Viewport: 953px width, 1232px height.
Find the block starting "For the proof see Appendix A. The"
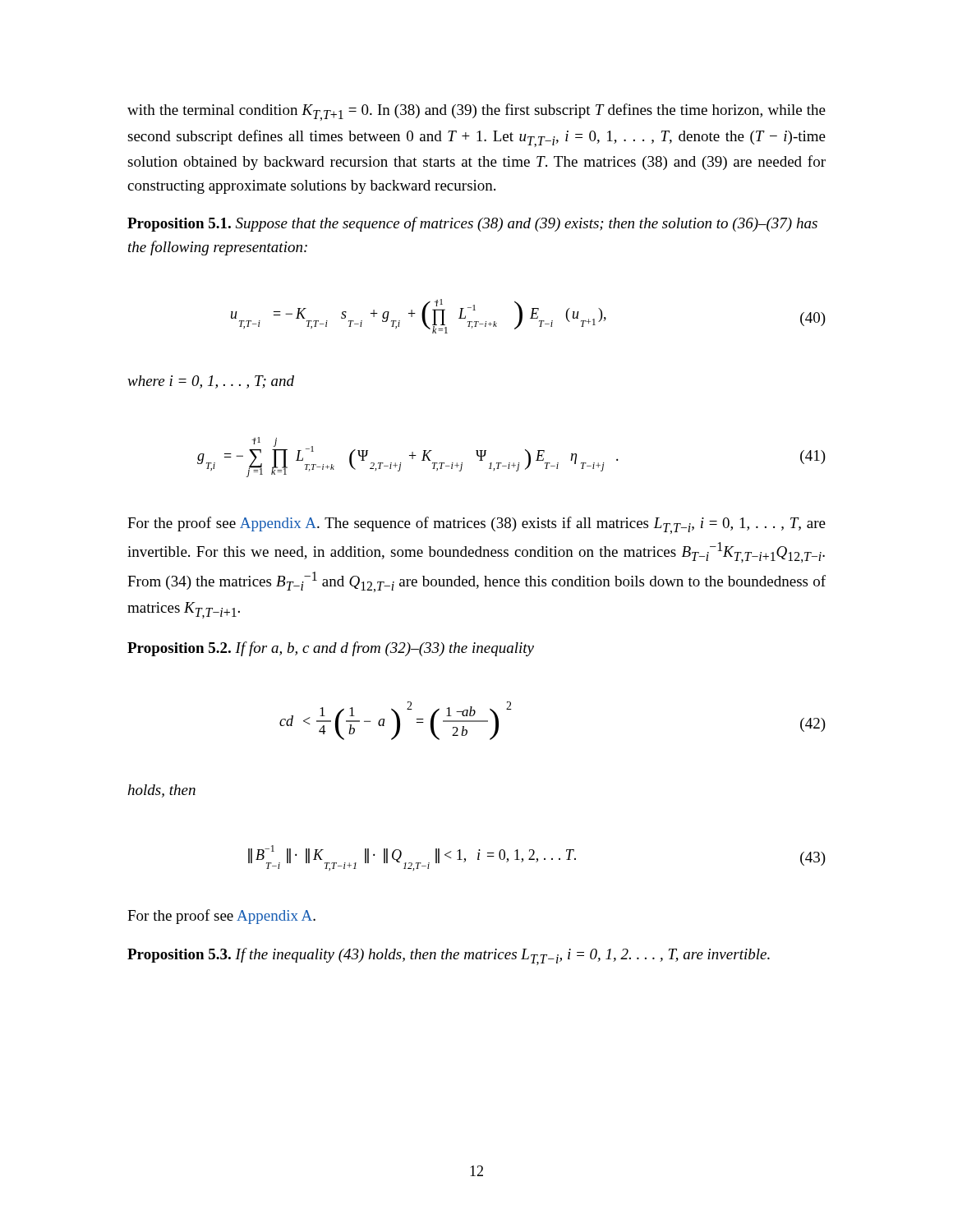[x=476, y=566]
